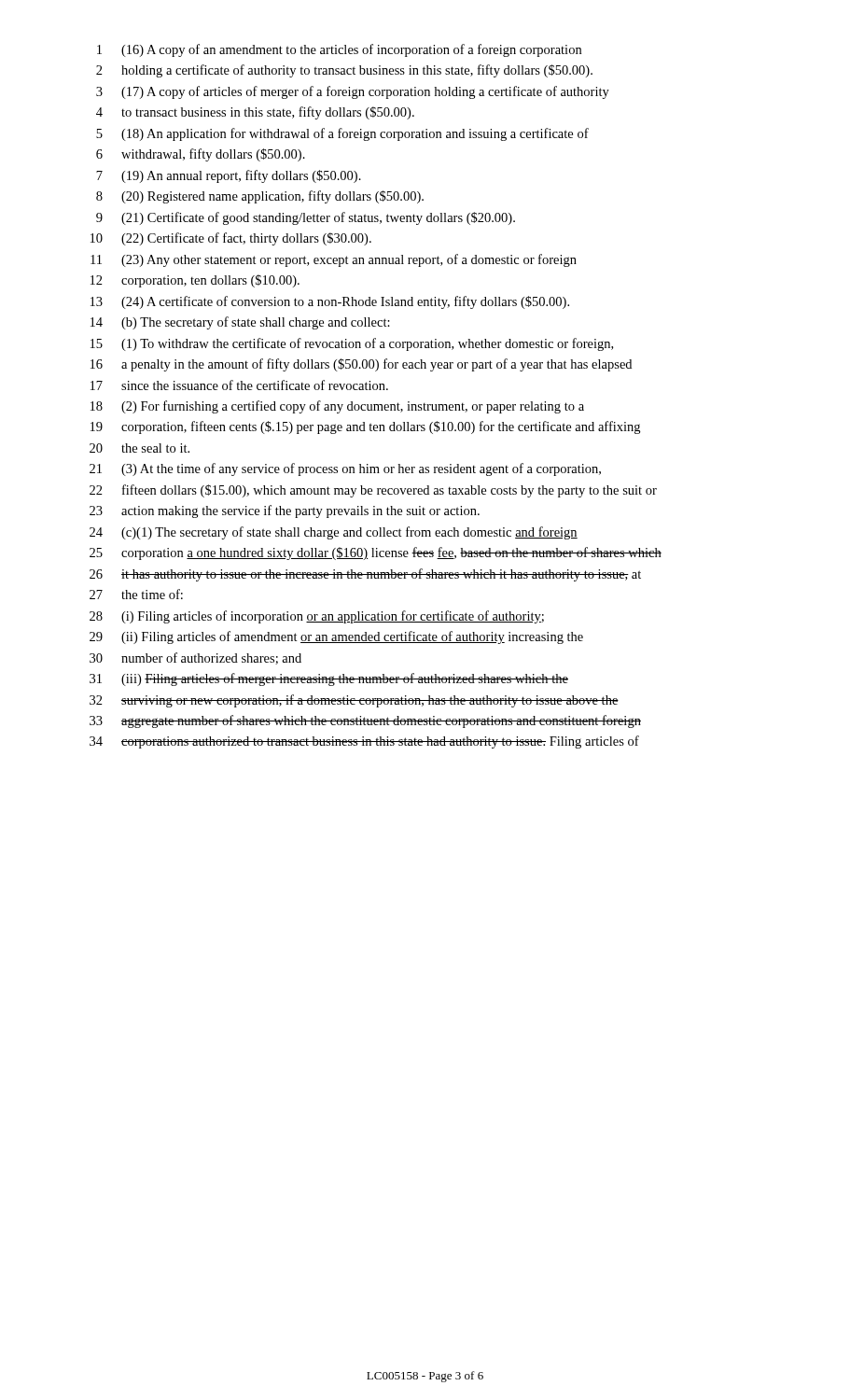Click on the list item that reads "30 number of authorized shares;"
Image resolution: width=850 pixels, height=1400 pixels.
tap(195, 658)
